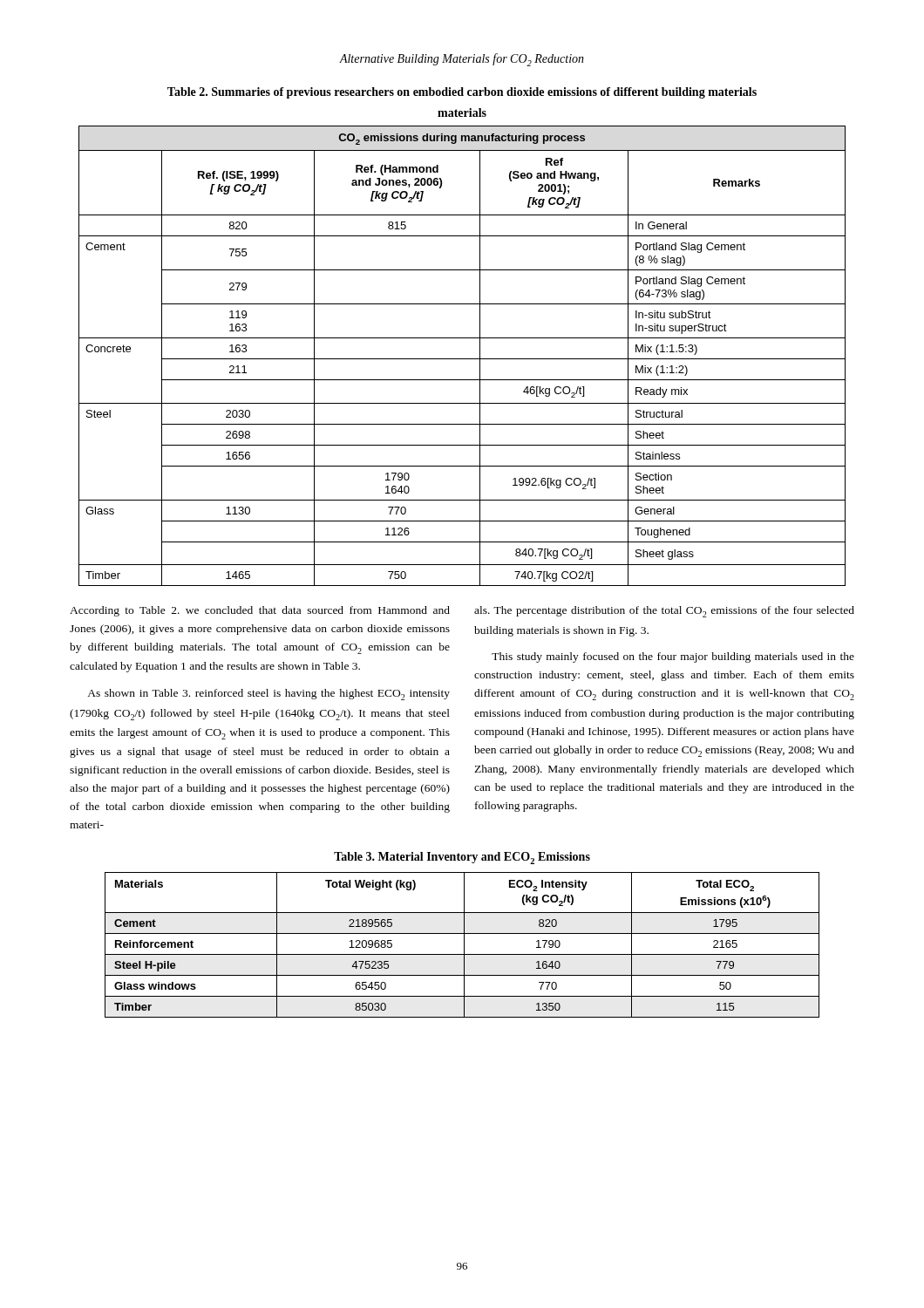
Task: Locate the passage starting "According to Table 2. we concluded that data"
Action: [x=260, y=718]
